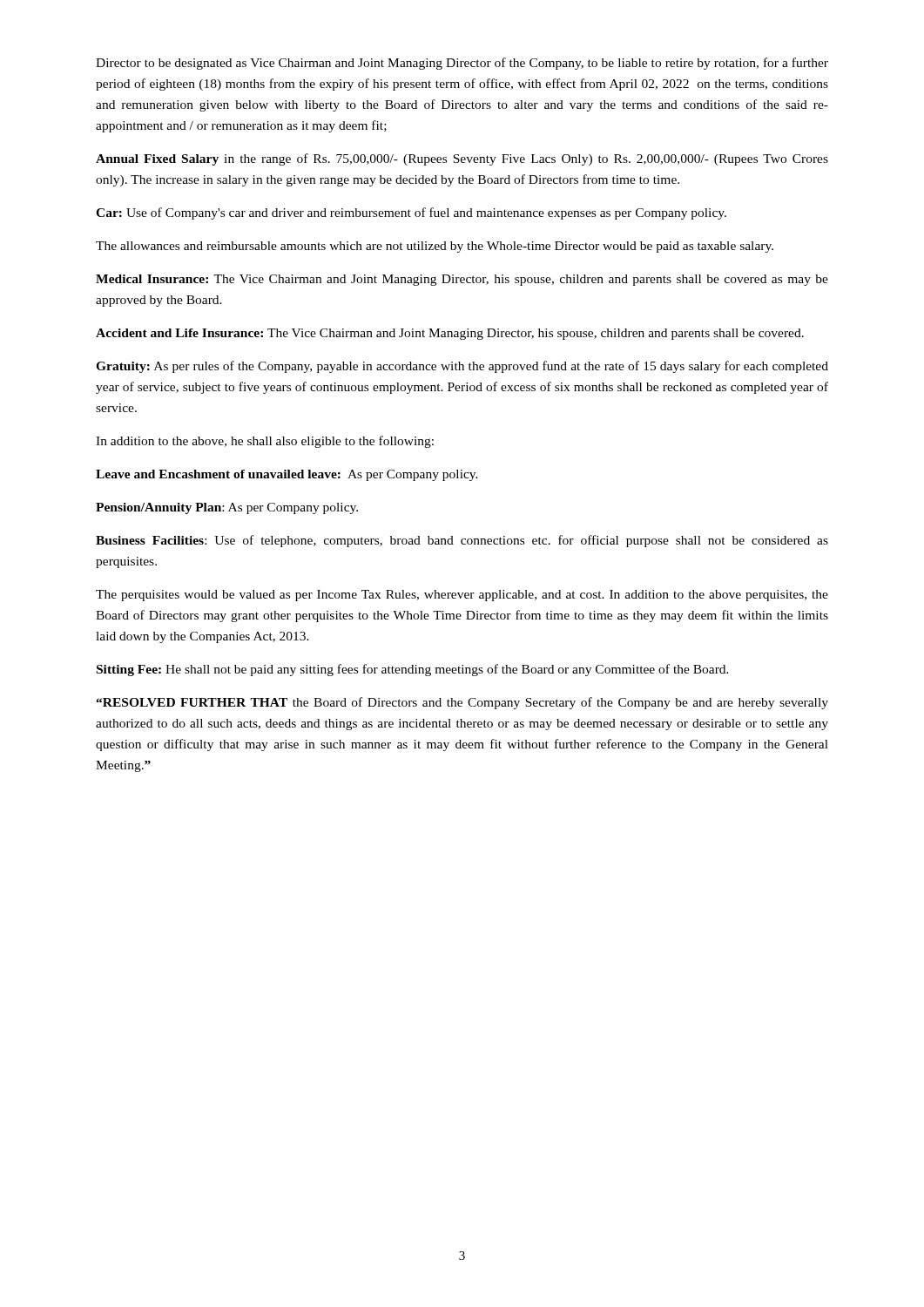924x1307 pixels.
Task: Select the text block containing "Sitting Fee: He shall"
Action: [413, 669]
